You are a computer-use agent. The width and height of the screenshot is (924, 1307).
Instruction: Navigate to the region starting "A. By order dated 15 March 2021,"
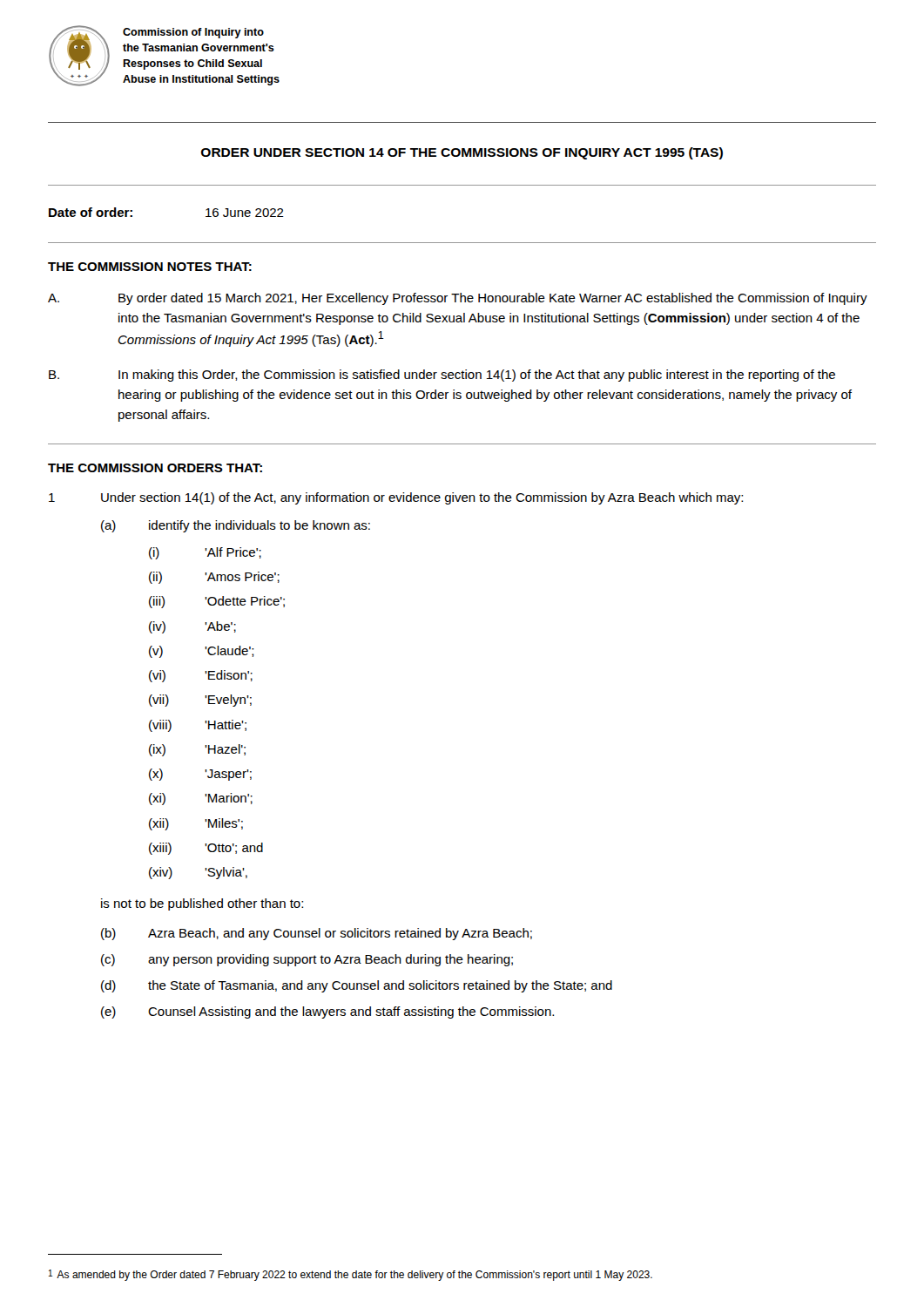coord(462,319)
